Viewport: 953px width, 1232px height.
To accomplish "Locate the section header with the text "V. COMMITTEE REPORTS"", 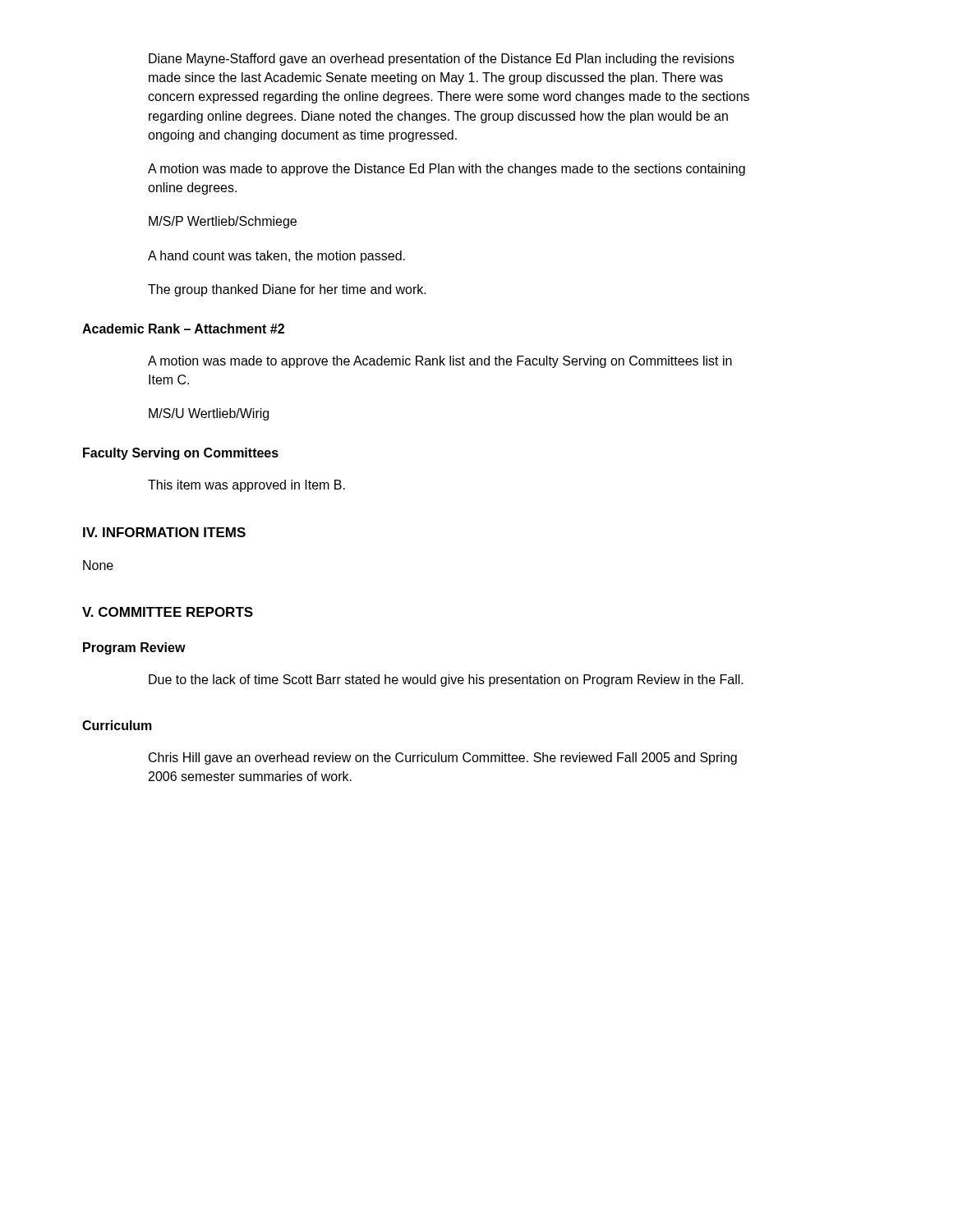I will click(168, 612).
